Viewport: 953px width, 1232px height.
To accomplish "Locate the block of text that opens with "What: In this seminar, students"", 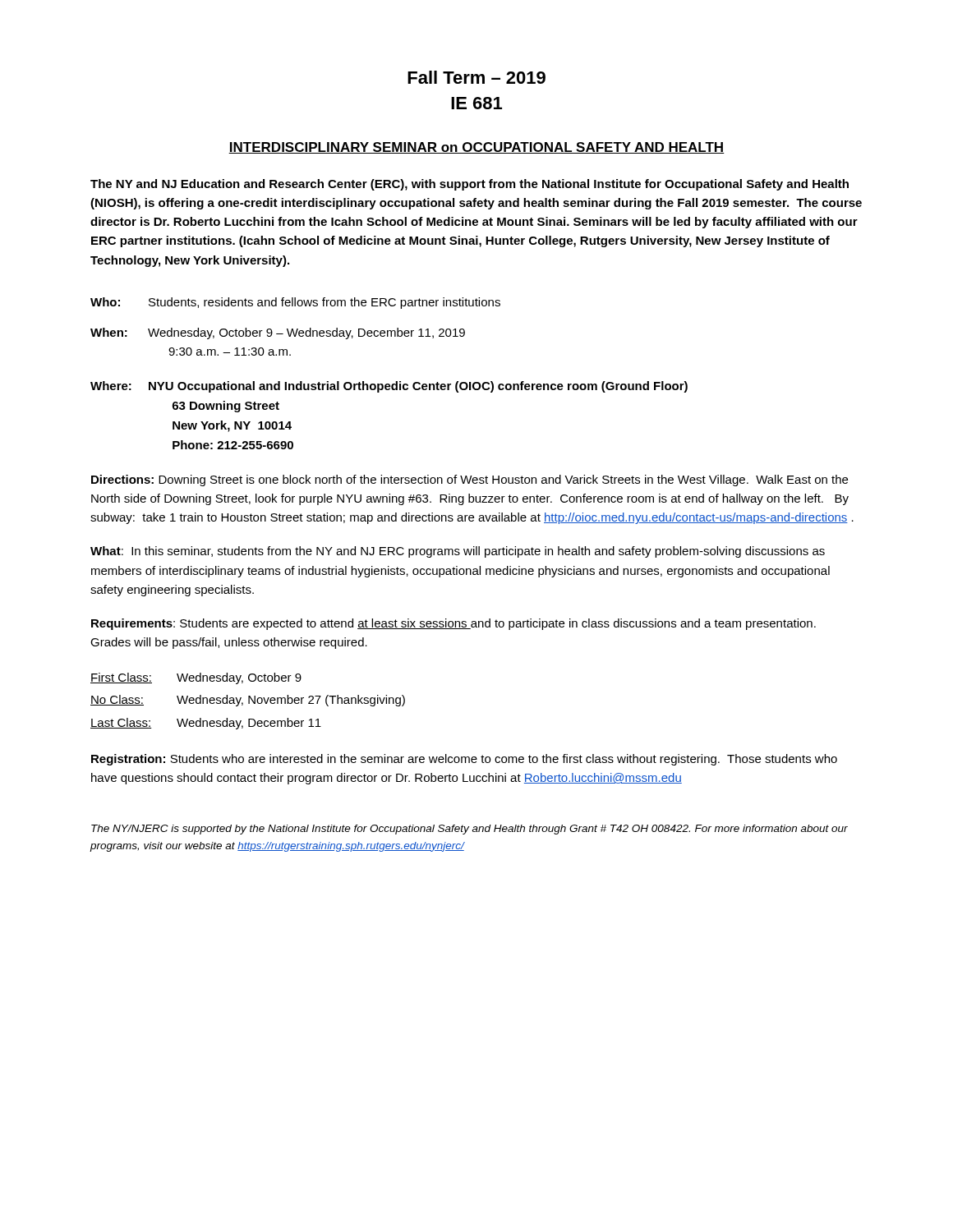I will (460, 570).
